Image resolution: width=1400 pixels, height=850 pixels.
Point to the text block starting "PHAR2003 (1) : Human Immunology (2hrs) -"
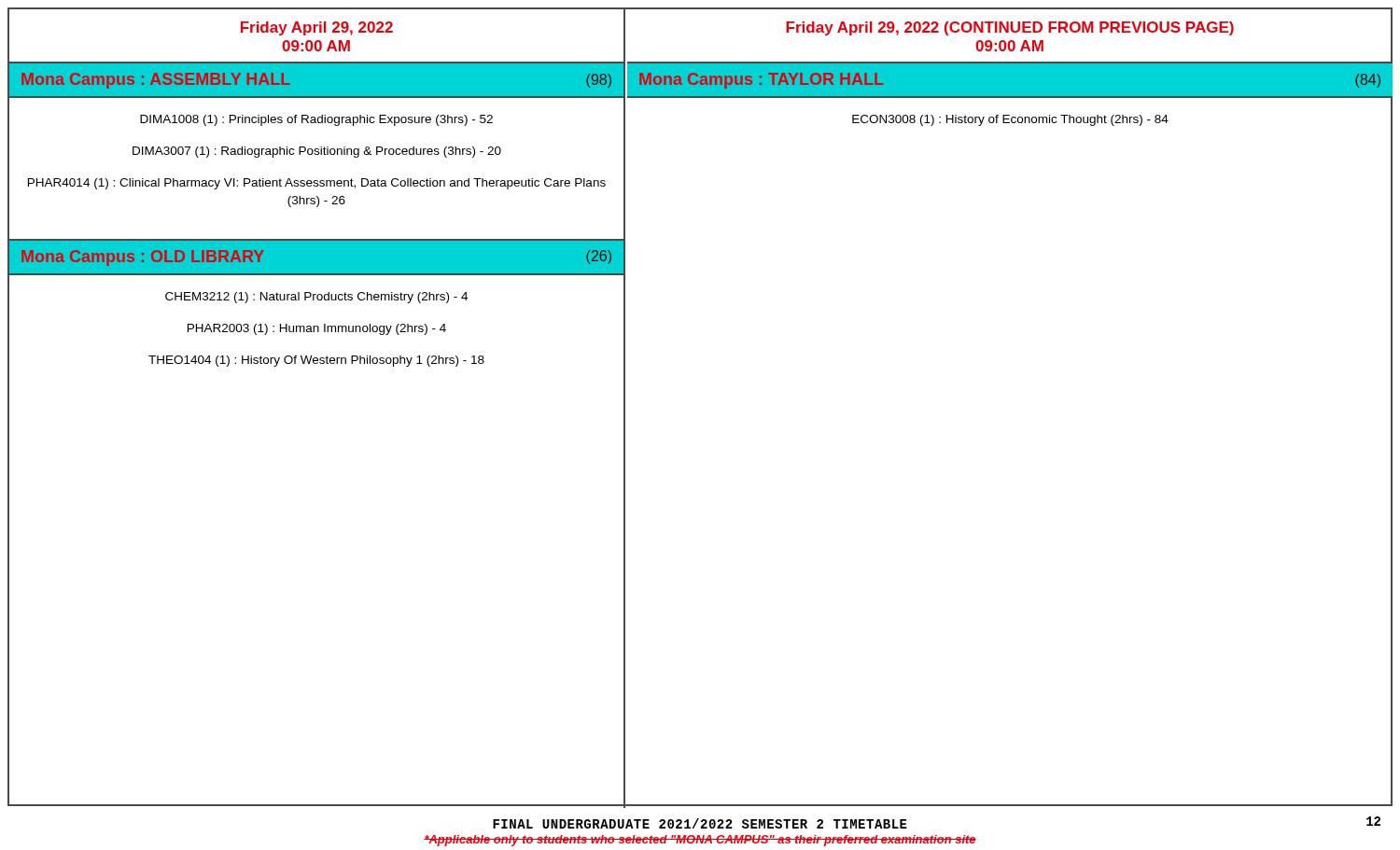[x=316, y=328]
